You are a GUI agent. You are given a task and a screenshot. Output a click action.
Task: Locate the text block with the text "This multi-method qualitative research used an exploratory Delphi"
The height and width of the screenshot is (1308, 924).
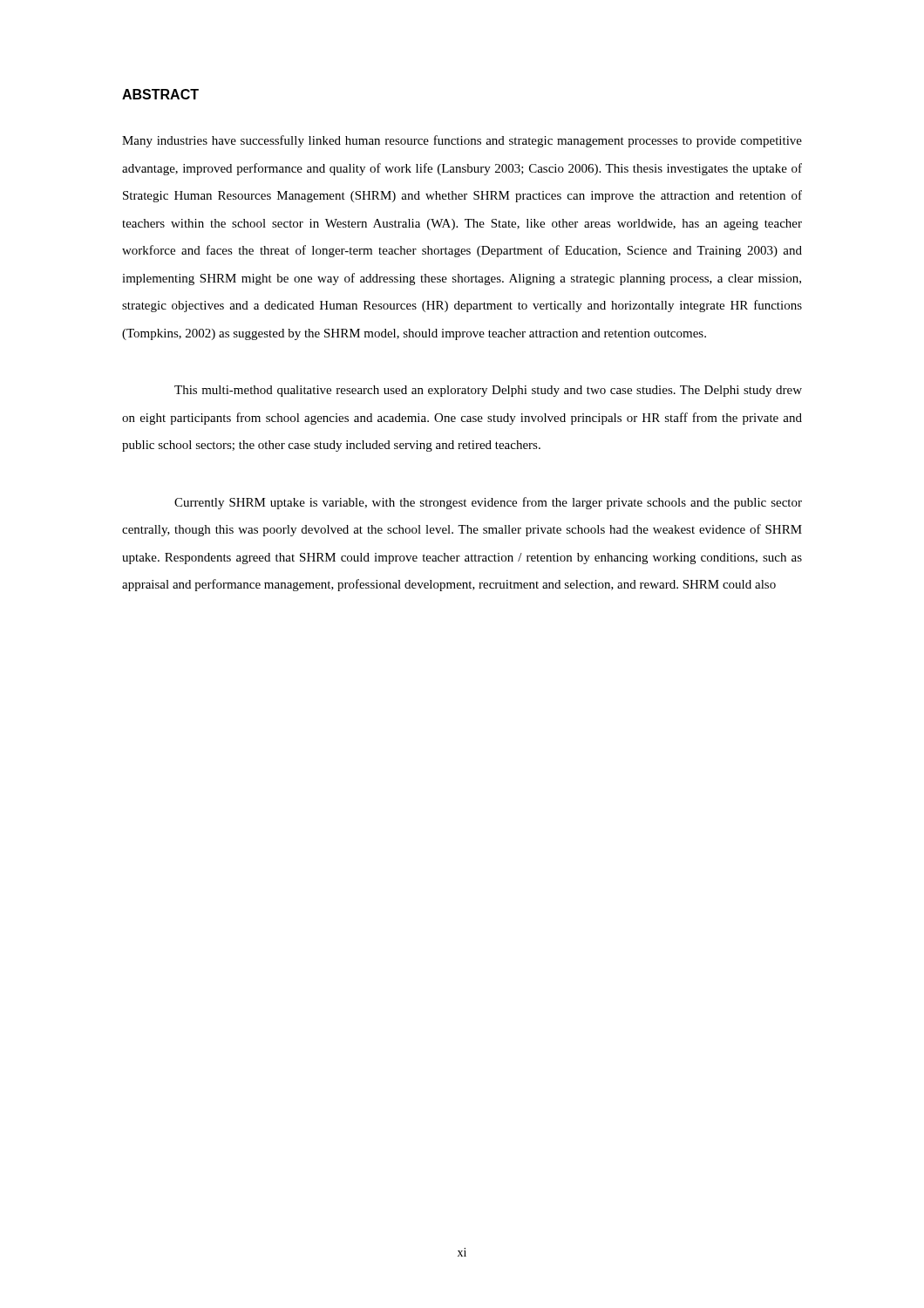point(462,417)
